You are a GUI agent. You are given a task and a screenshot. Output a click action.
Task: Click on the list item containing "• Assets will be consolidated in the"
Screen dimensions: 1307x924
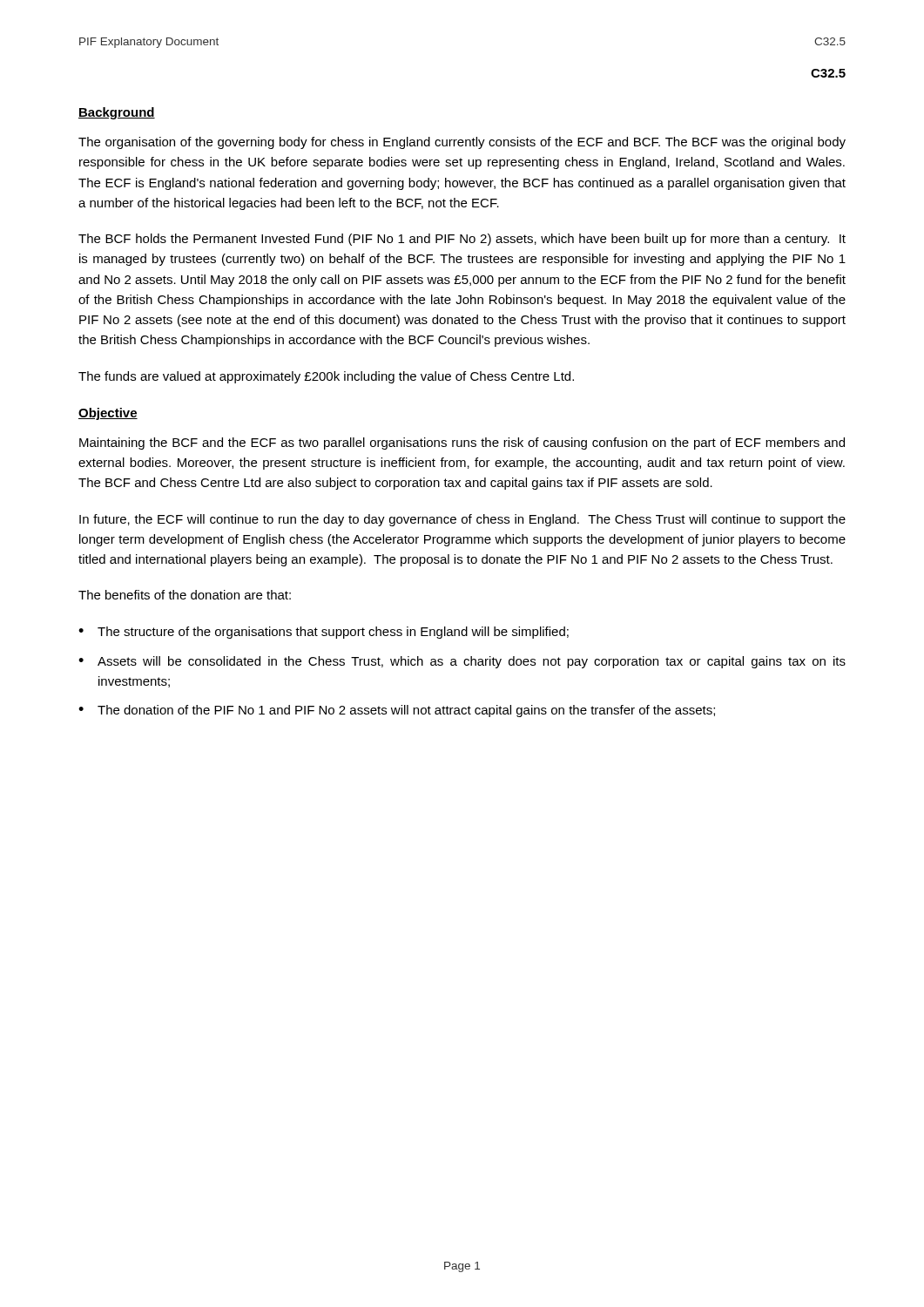[462, 671]
